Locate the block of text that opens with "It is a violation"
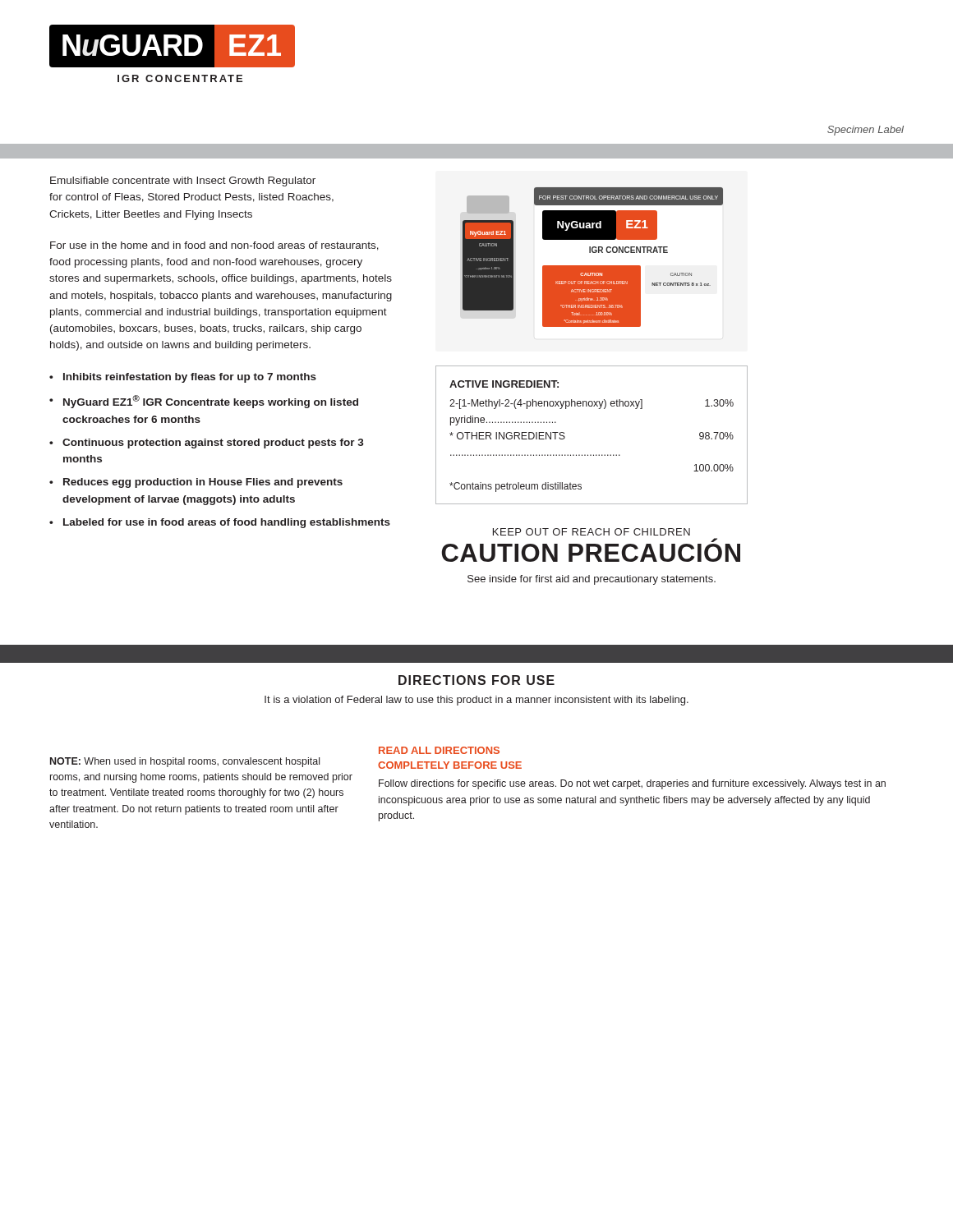The image size is (953, 1232). (x=476, y=699)
